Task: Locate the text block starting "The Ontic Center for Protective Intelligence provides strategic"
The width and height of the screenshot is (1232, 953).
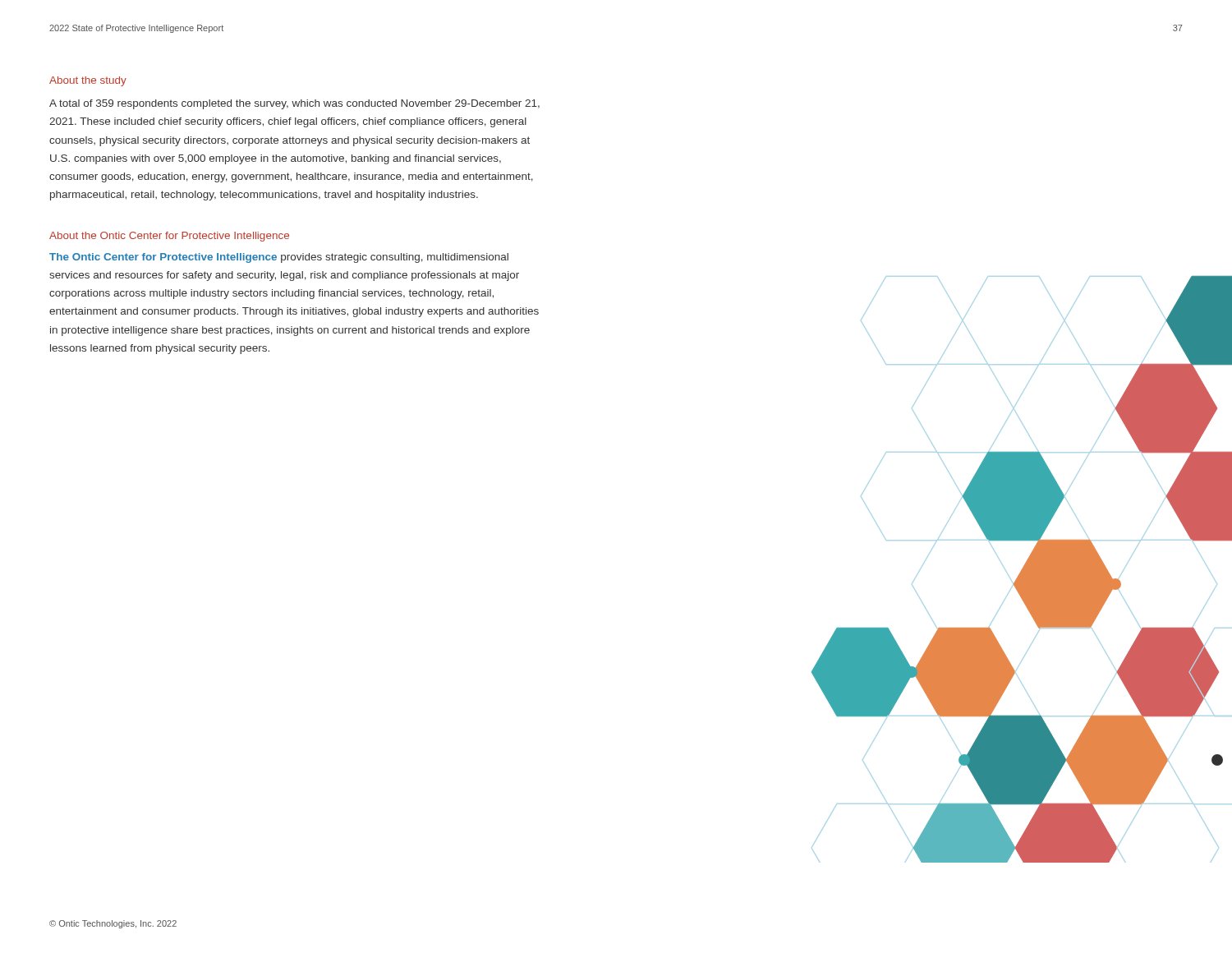Action: (x=294, y=302)
